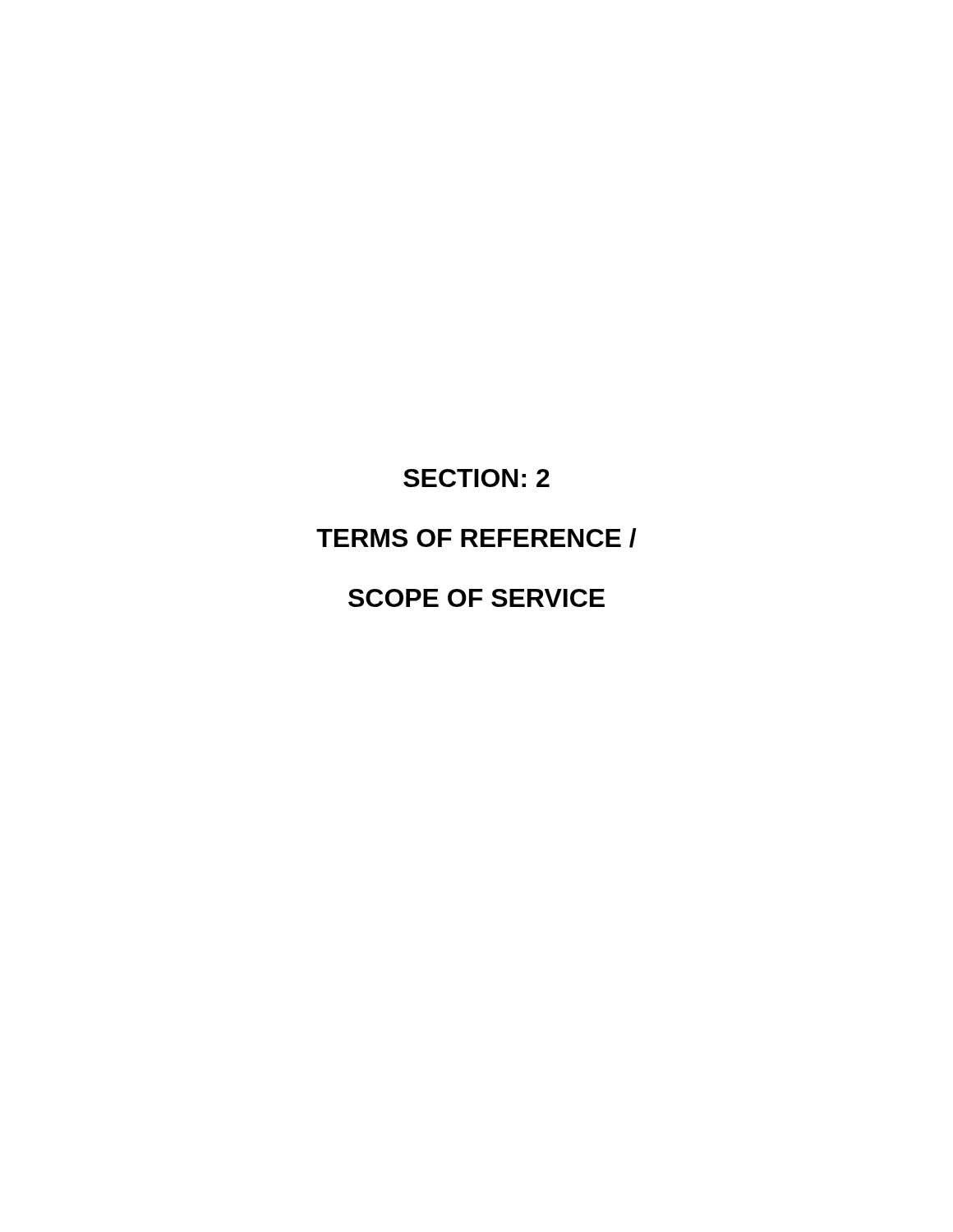Select the title containing "SECTION: 2 TERMS OF"
Image resolution: width=953 pixels, height=1232 pixels.
coord(476,538)
